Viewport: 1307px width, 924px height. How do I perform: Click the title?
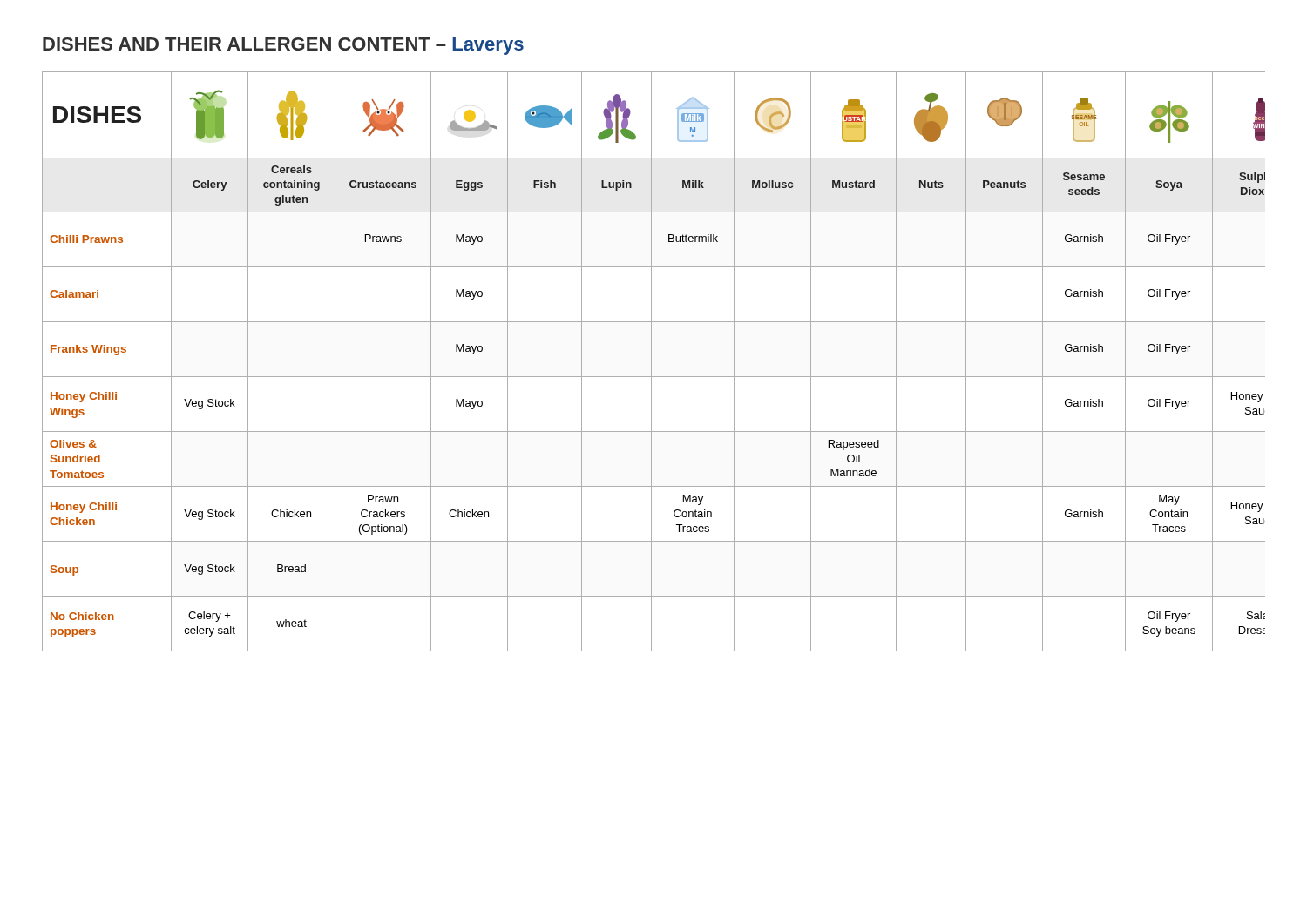283,44
